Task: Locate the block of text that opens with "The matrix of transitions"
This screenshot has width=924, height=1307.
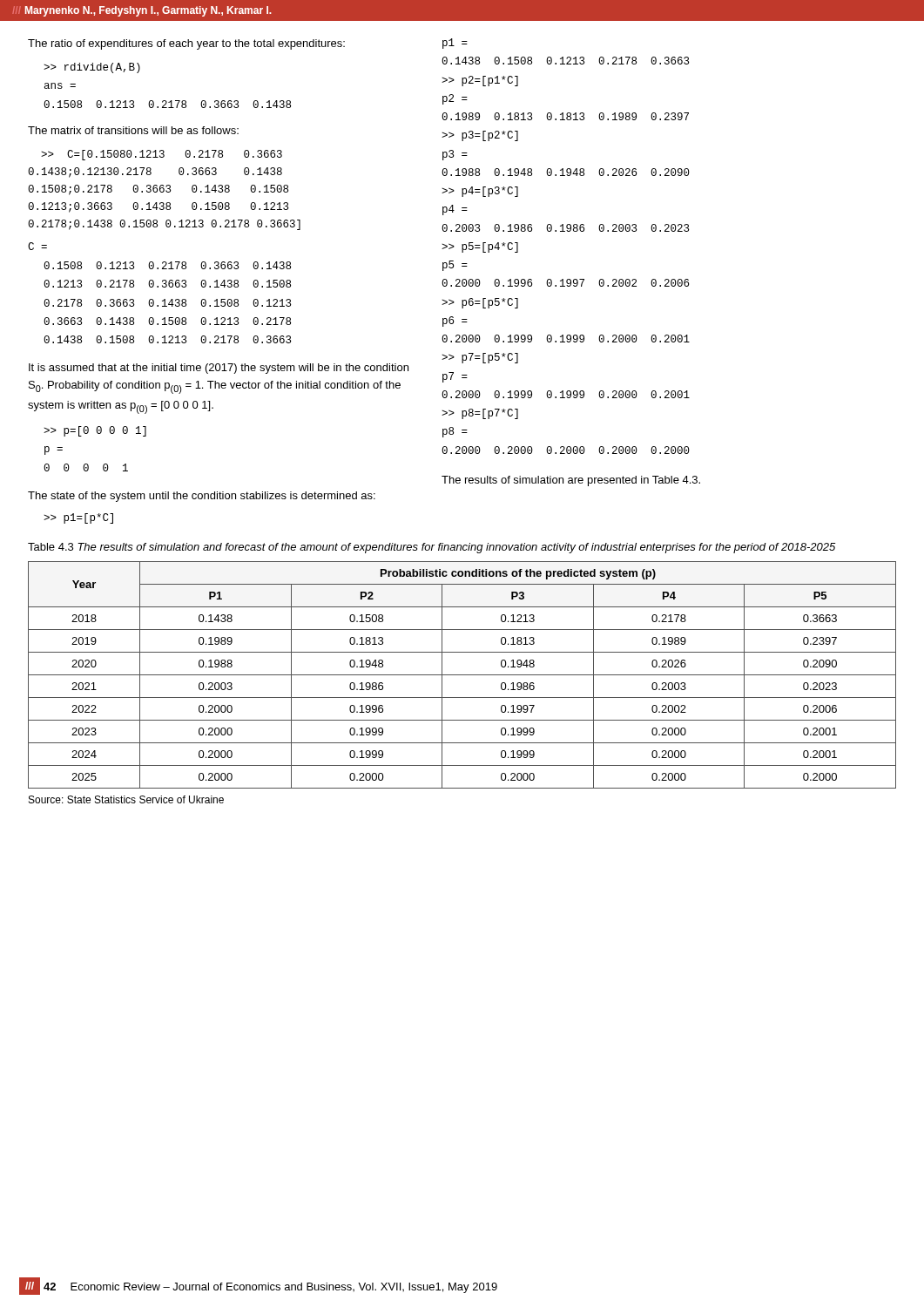Action: click(134, 130)
